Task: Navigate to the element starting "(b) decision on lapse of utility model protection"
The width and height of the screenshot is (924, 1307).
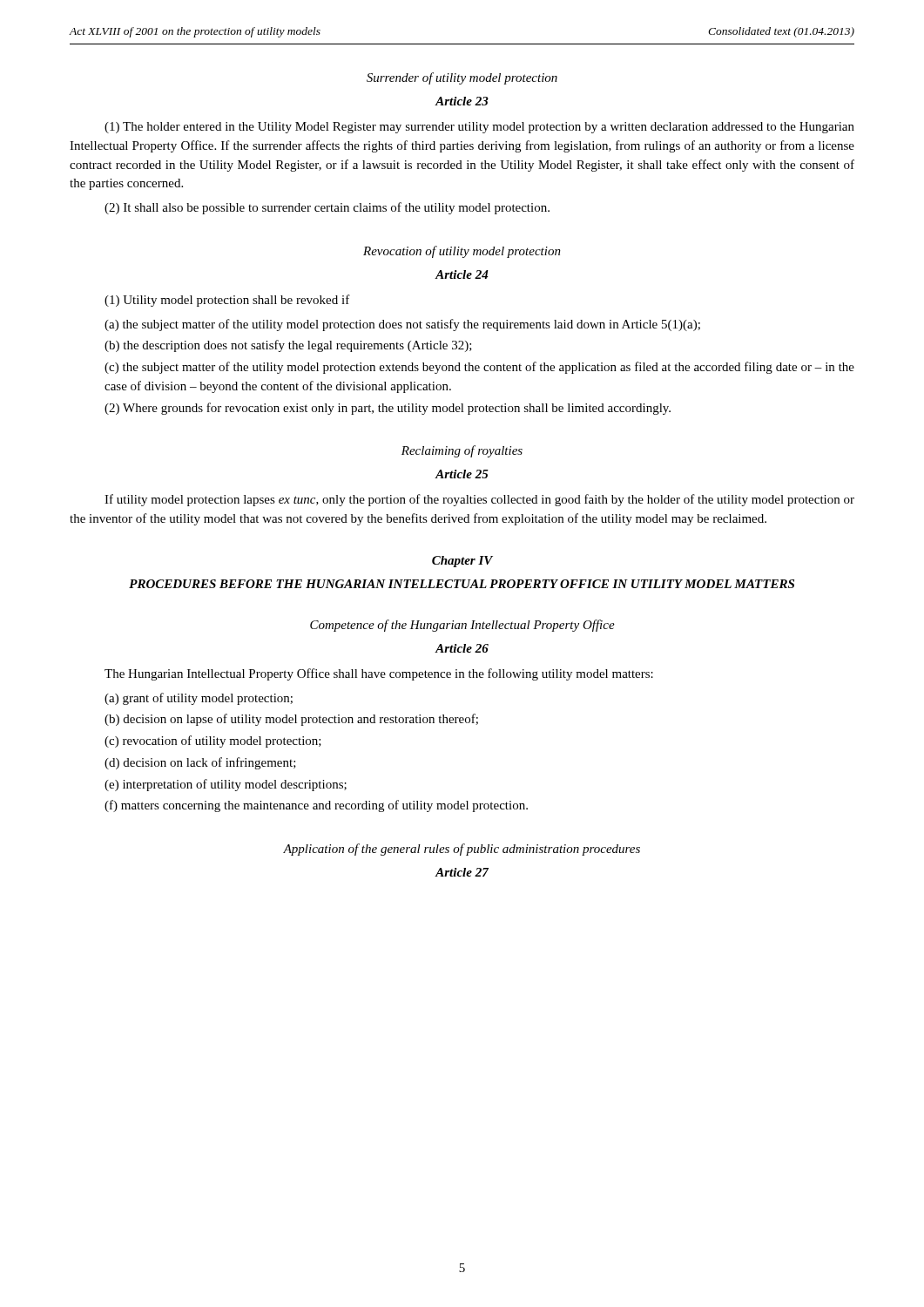Action: (292, 719)
